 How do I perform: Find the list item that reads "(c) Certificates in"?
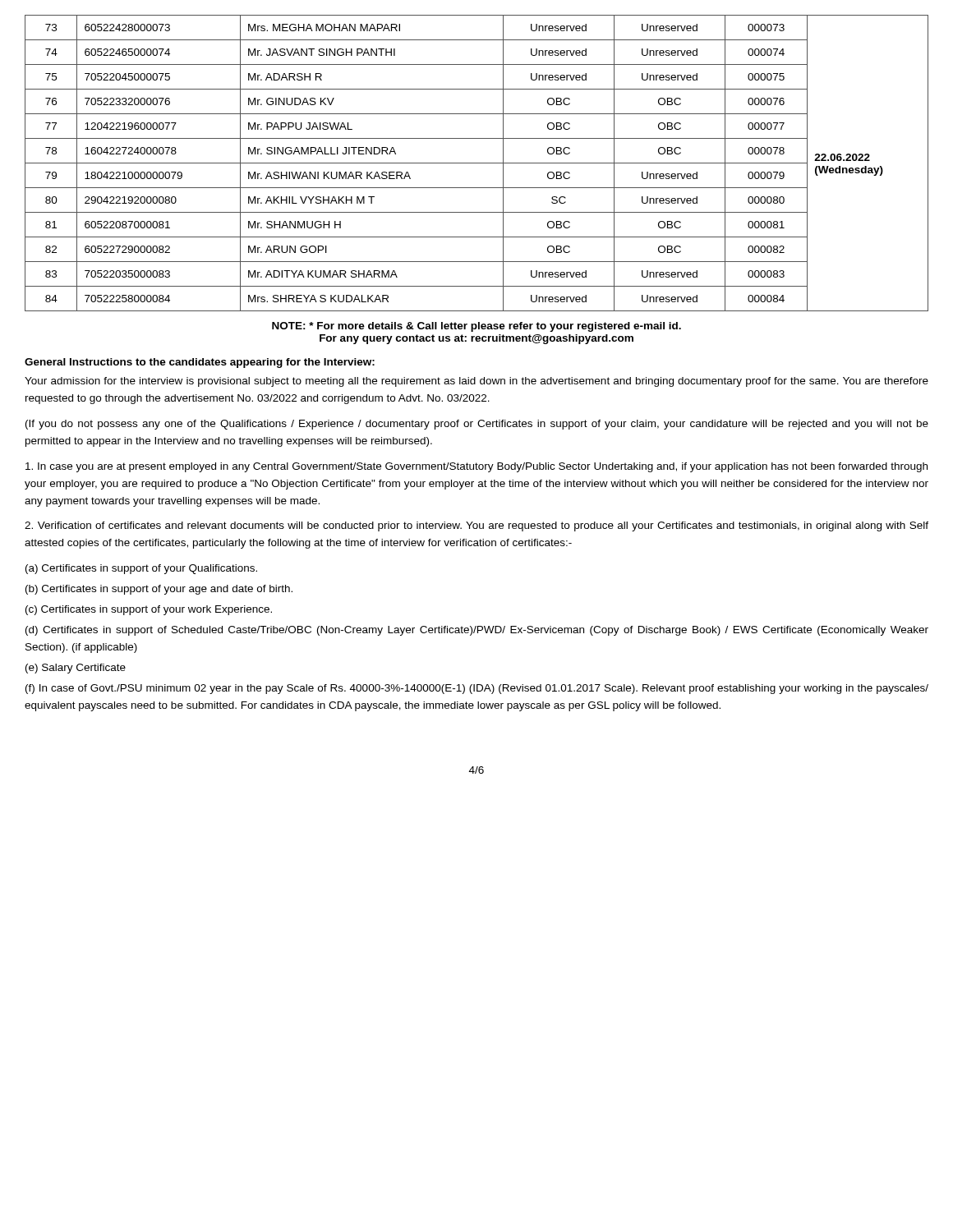pos(149,609)
